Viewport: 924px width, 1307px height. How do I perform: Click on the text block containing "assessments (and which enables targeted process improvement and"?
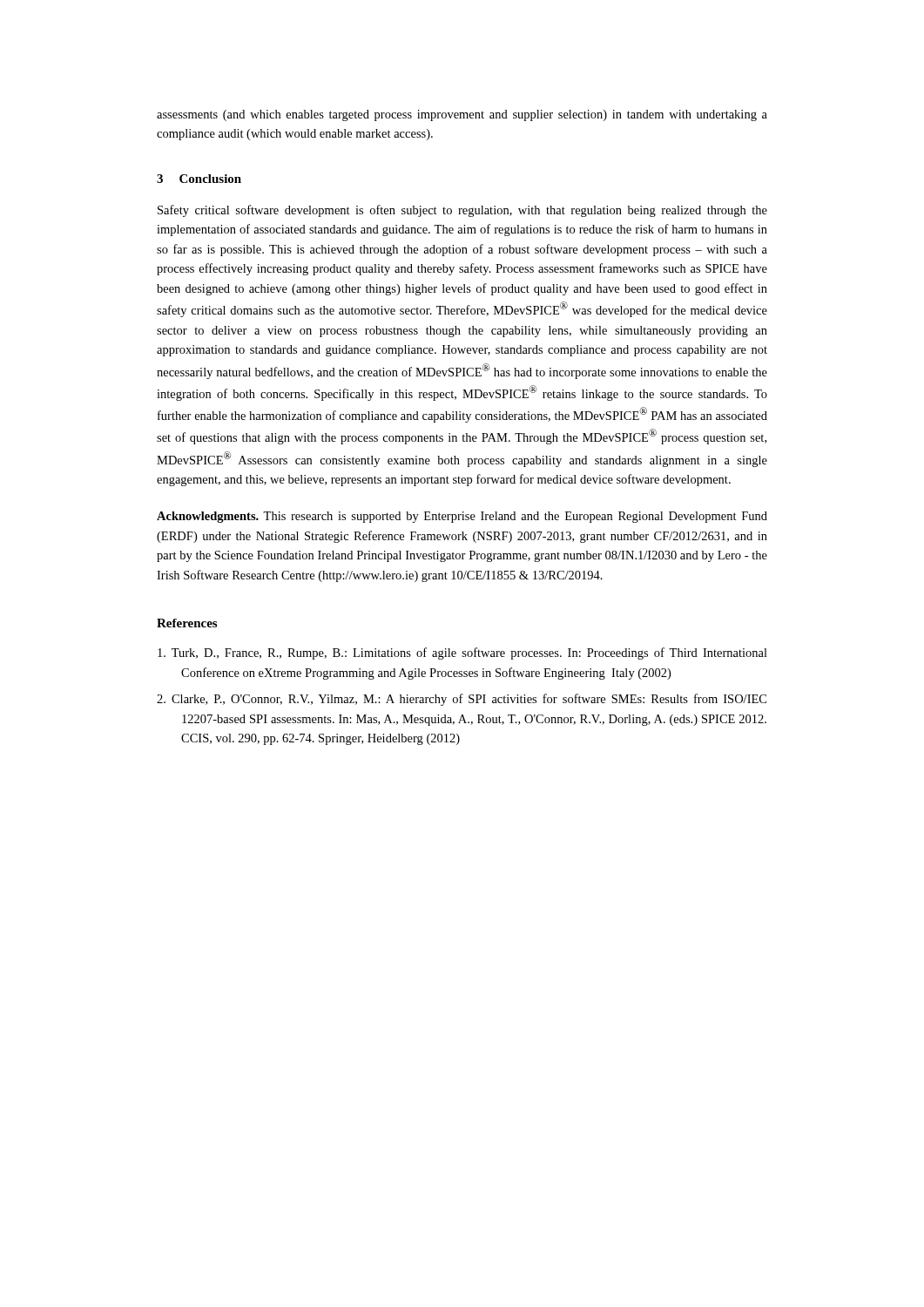click(462, 124)
